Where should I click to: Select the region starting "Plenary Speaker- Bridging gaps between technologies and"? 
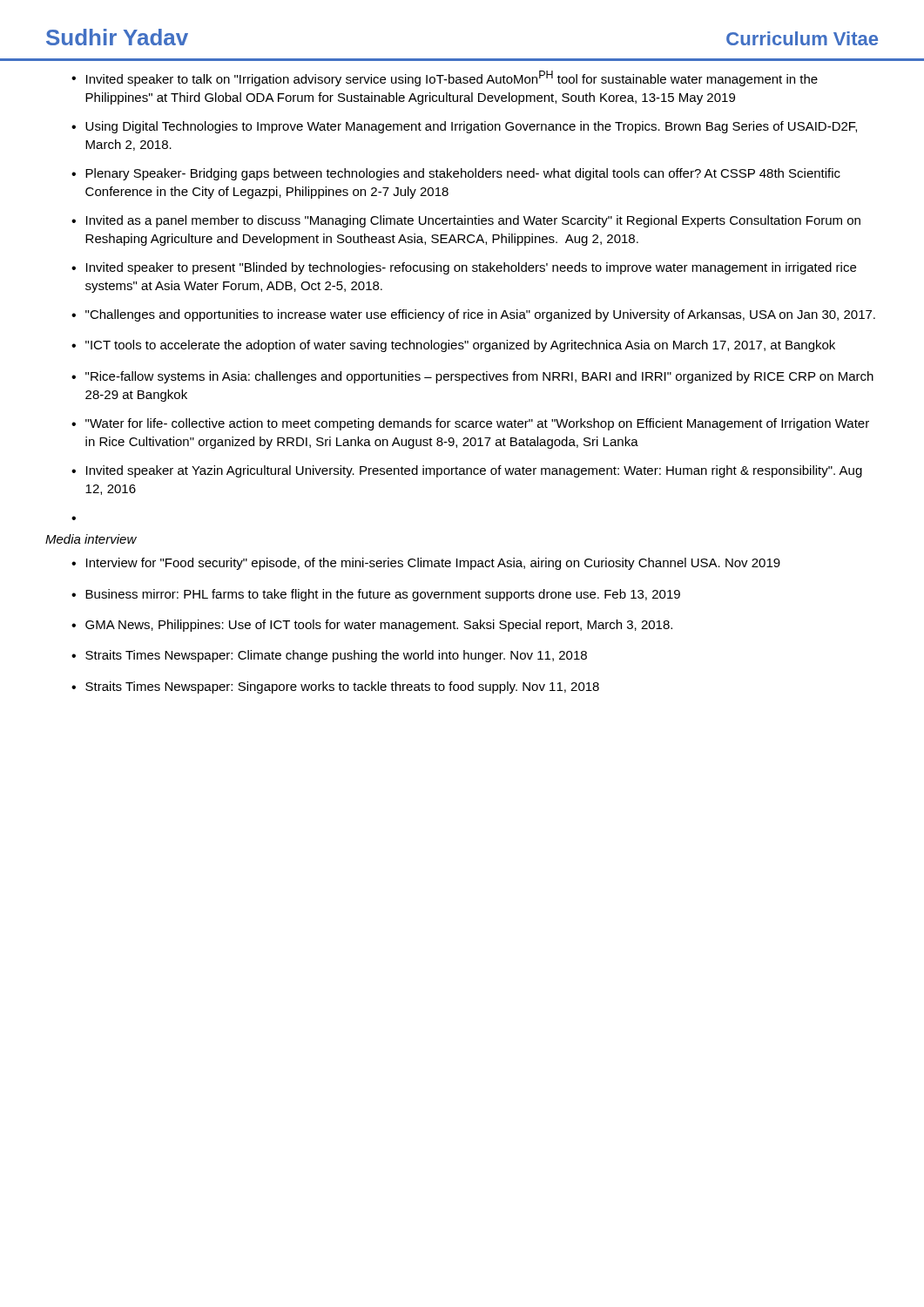click(x=482, y=182)
